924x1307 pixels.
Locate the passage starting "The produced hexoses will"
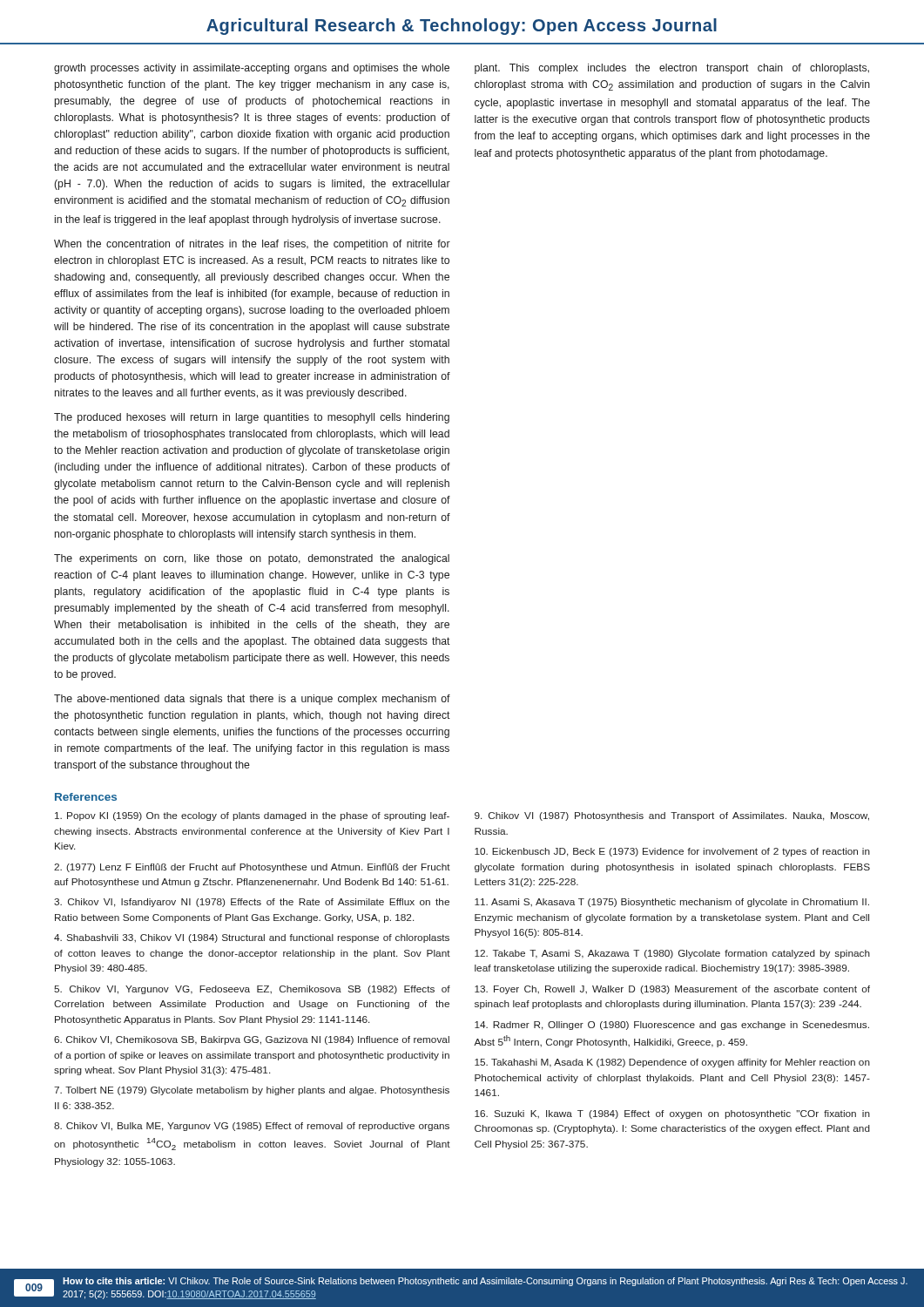tap(252, 476)
